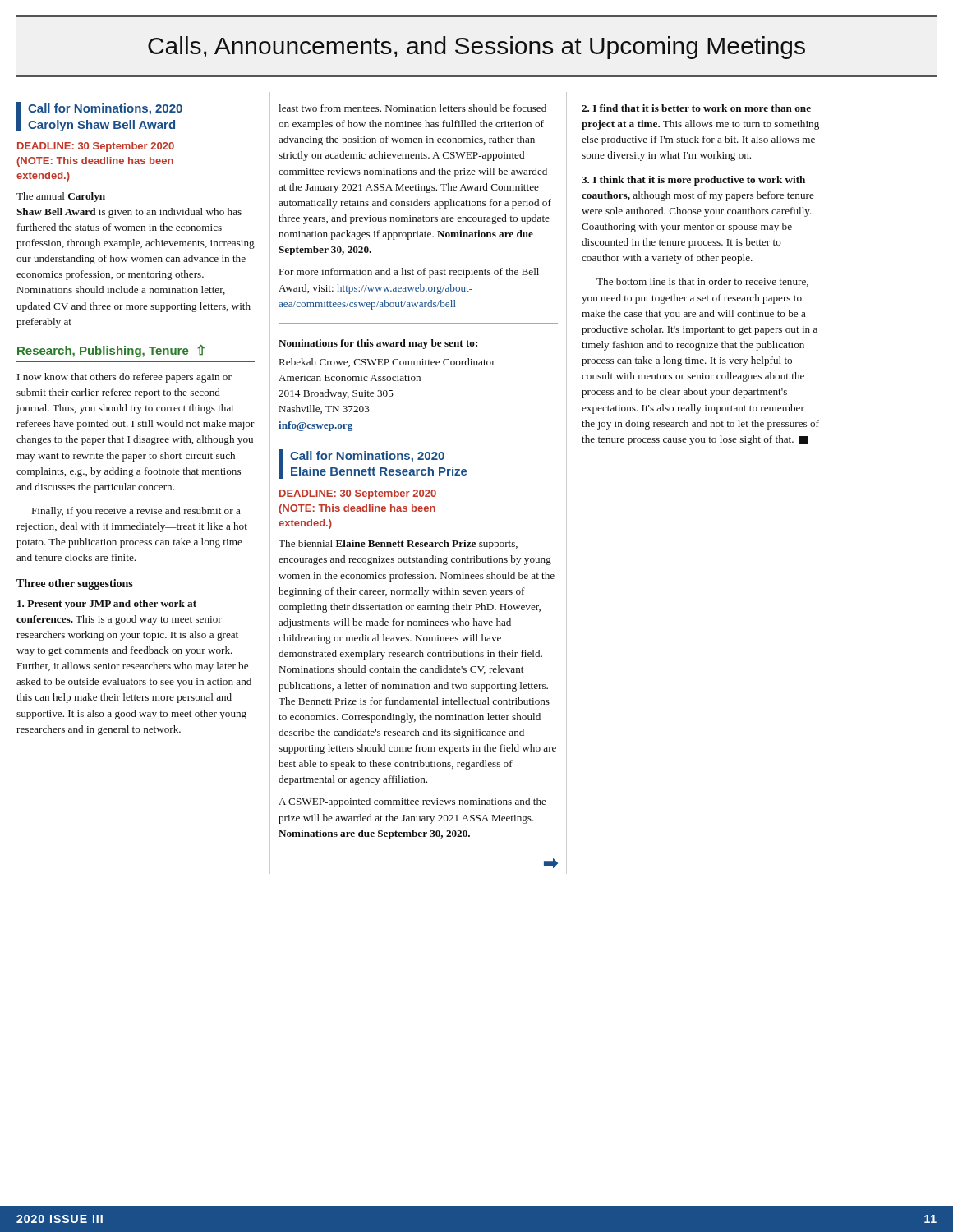This screenshot has height=1232, width=953.
Task: Find the block on this page that starts "I now know that"
Action: click(x=135, y=432)
